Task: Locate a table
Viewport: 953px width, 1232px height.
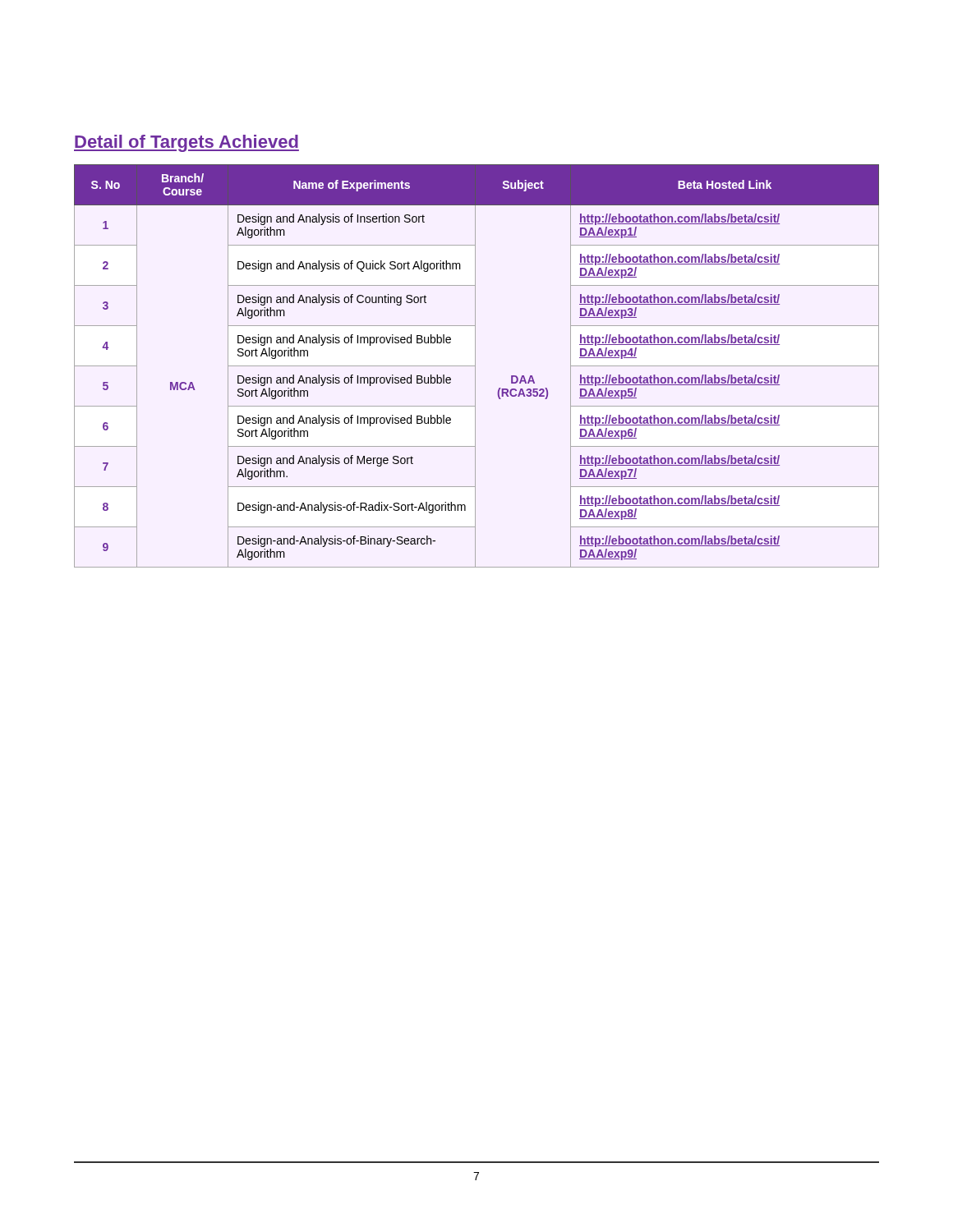Action: pos(476,366)
